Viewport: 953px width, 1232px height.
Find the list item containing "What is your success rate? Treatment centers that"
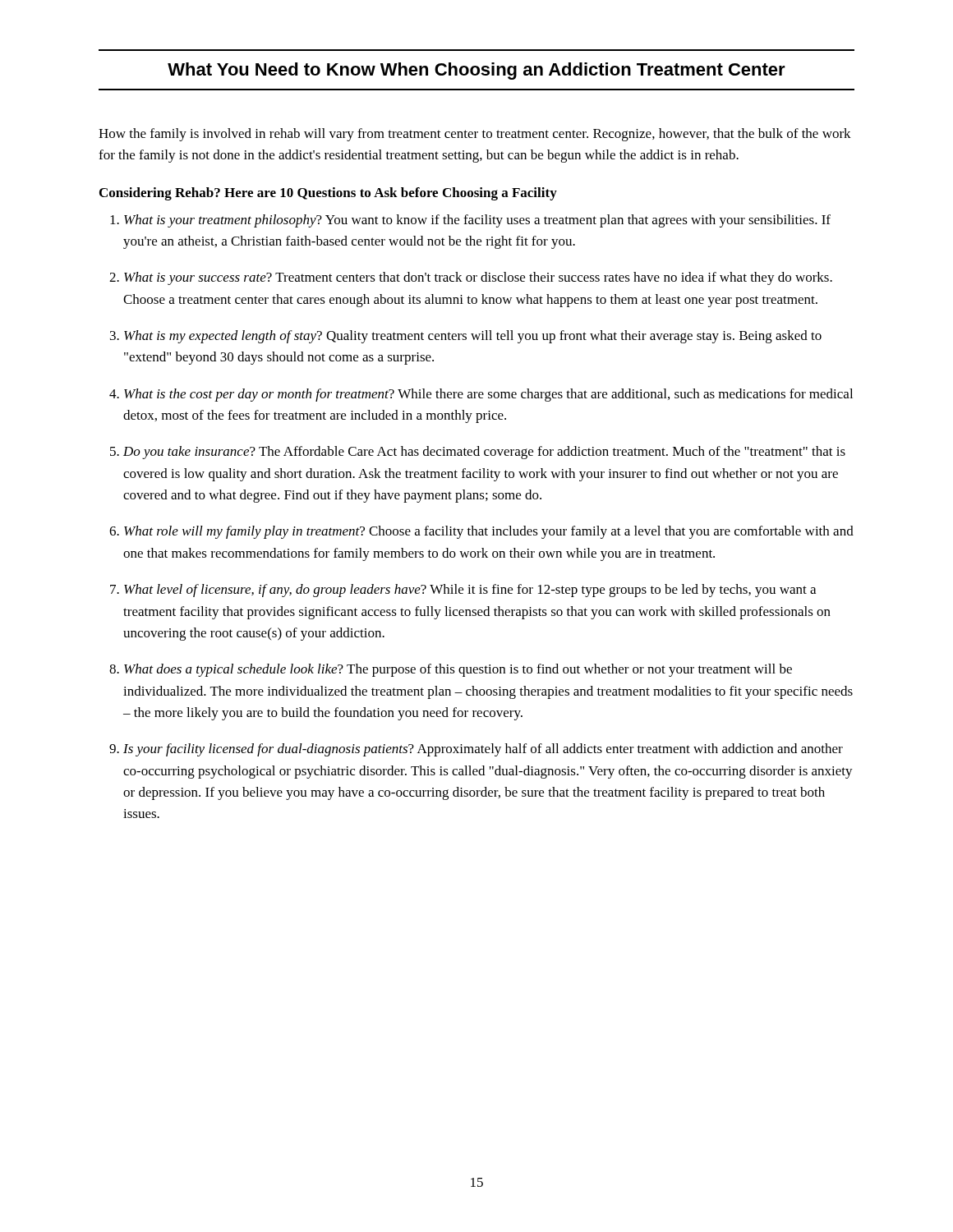click(478, 288)
